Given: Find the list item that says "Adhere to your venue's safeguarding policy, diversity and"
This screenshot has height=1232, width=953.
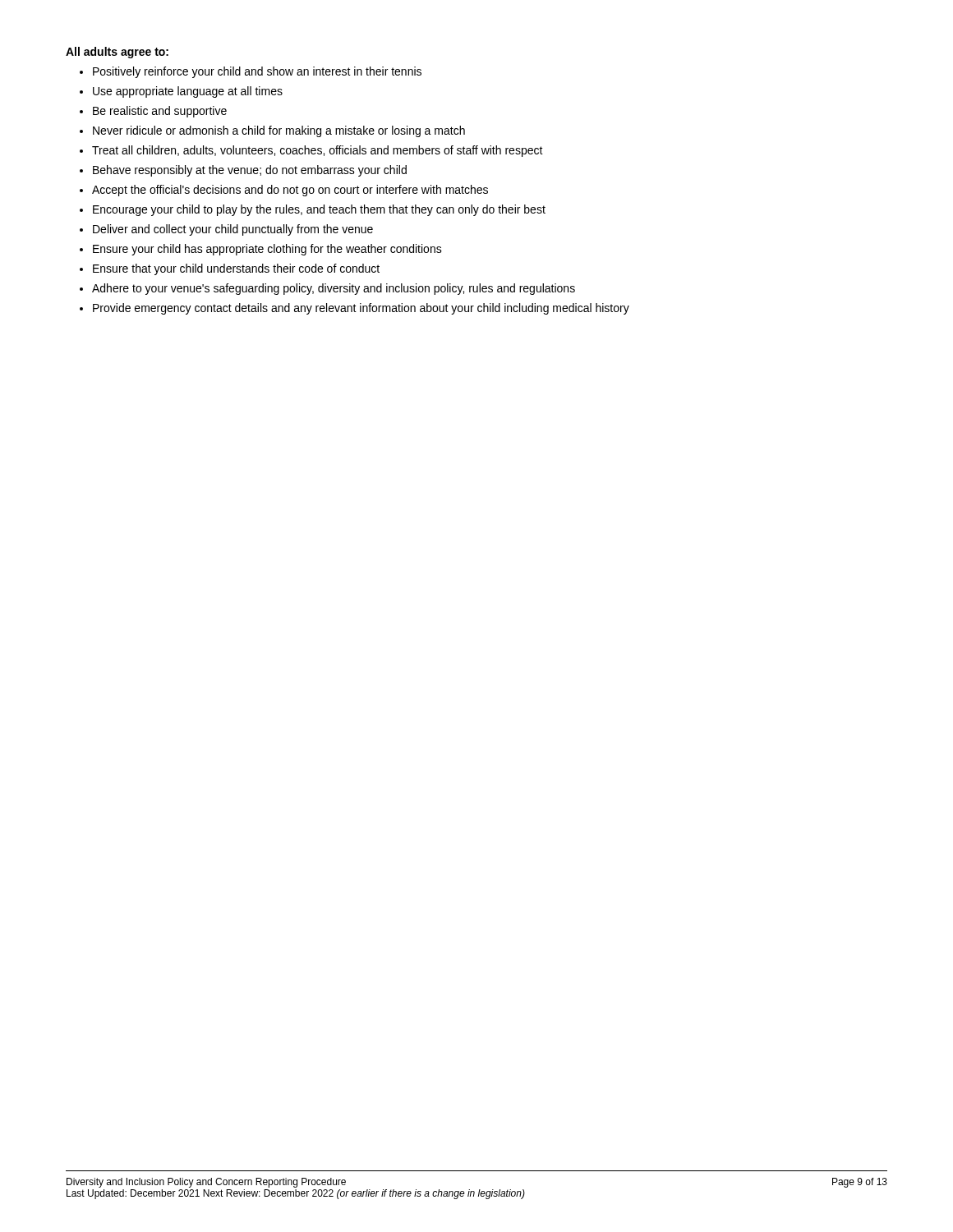Looking at the screenshot, I should 334,288.
